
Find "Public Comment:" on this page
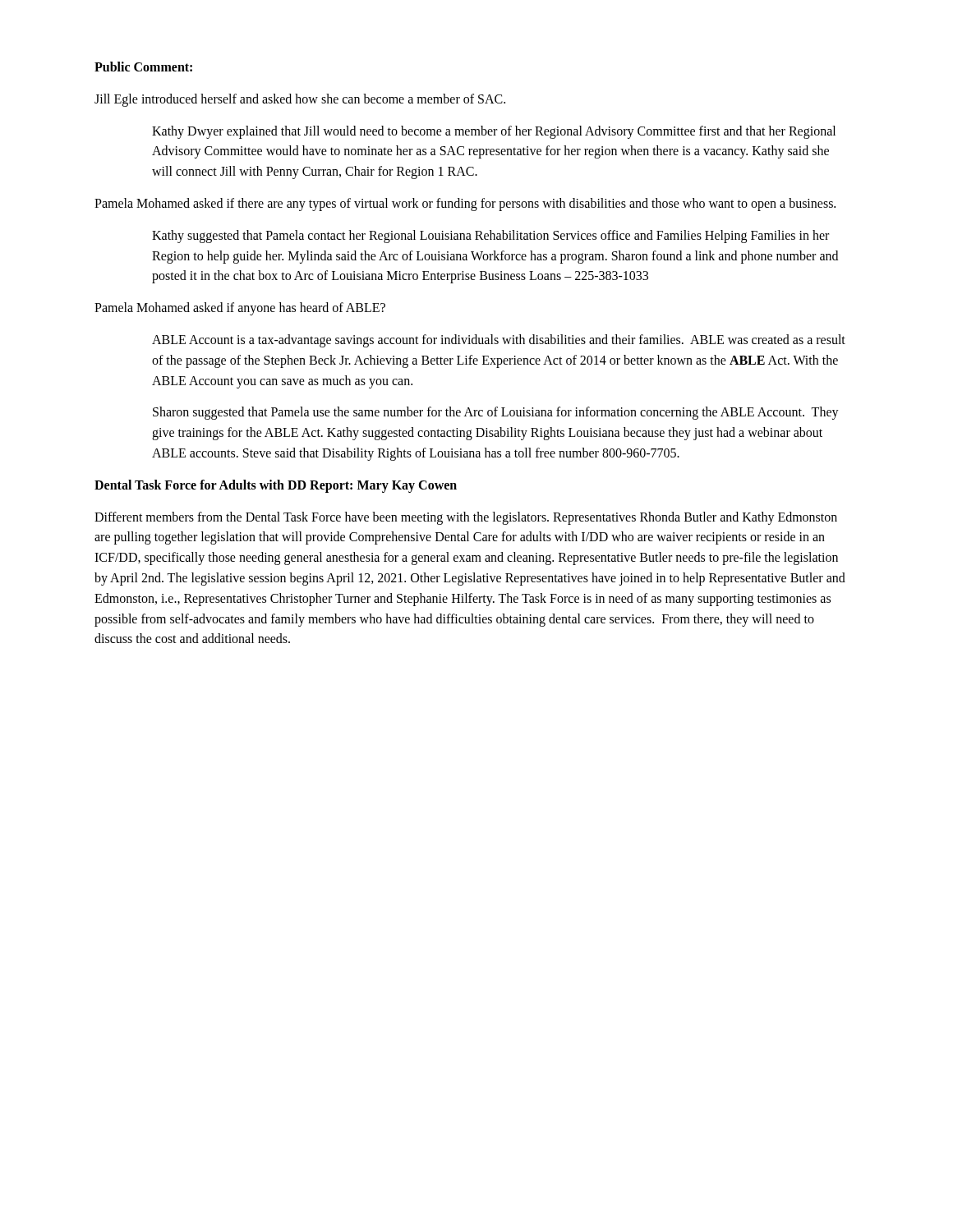[x=144, y=67]
